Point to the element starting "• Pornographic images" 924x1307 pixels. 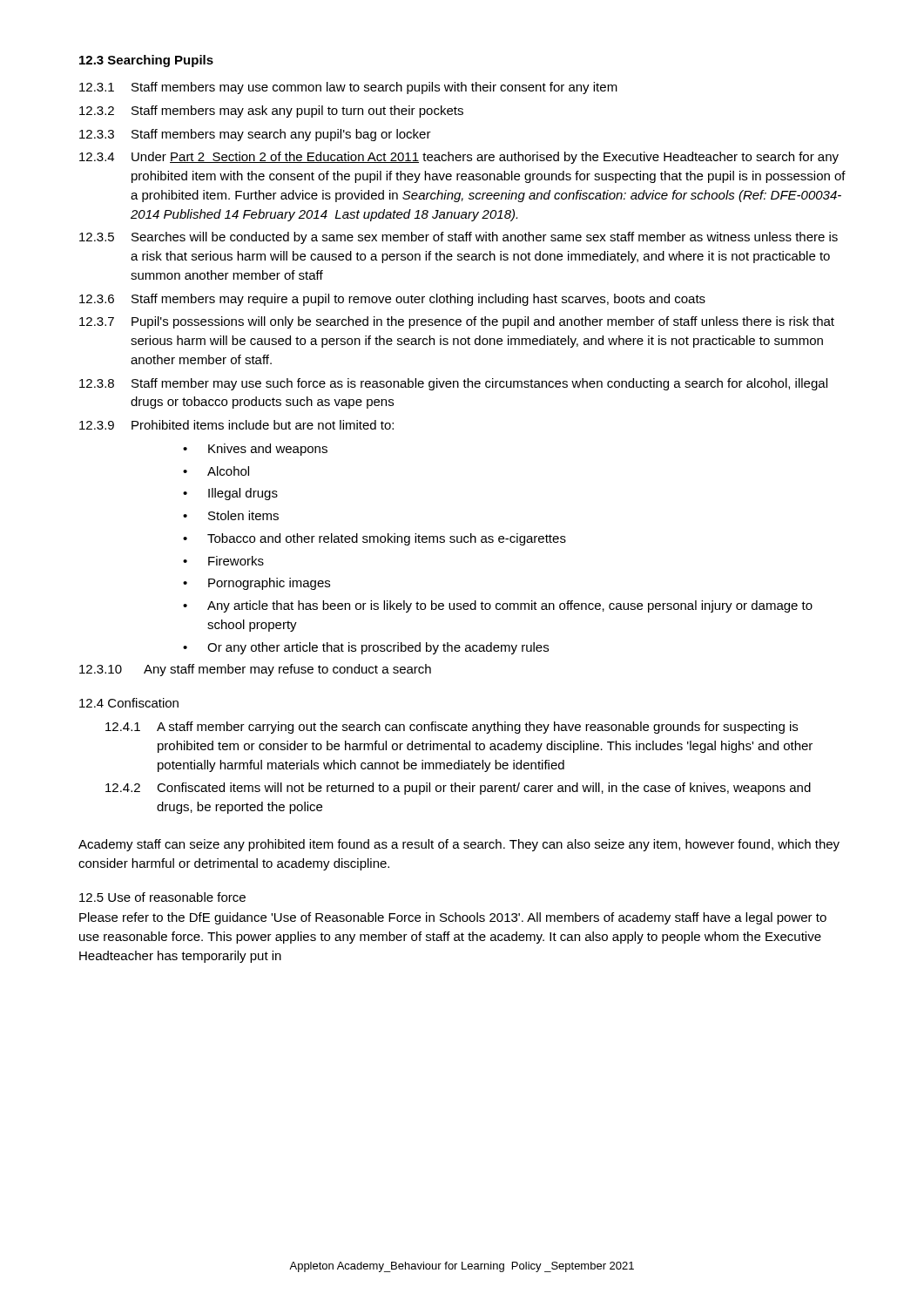pyautogui.click(x=256, y=584)
